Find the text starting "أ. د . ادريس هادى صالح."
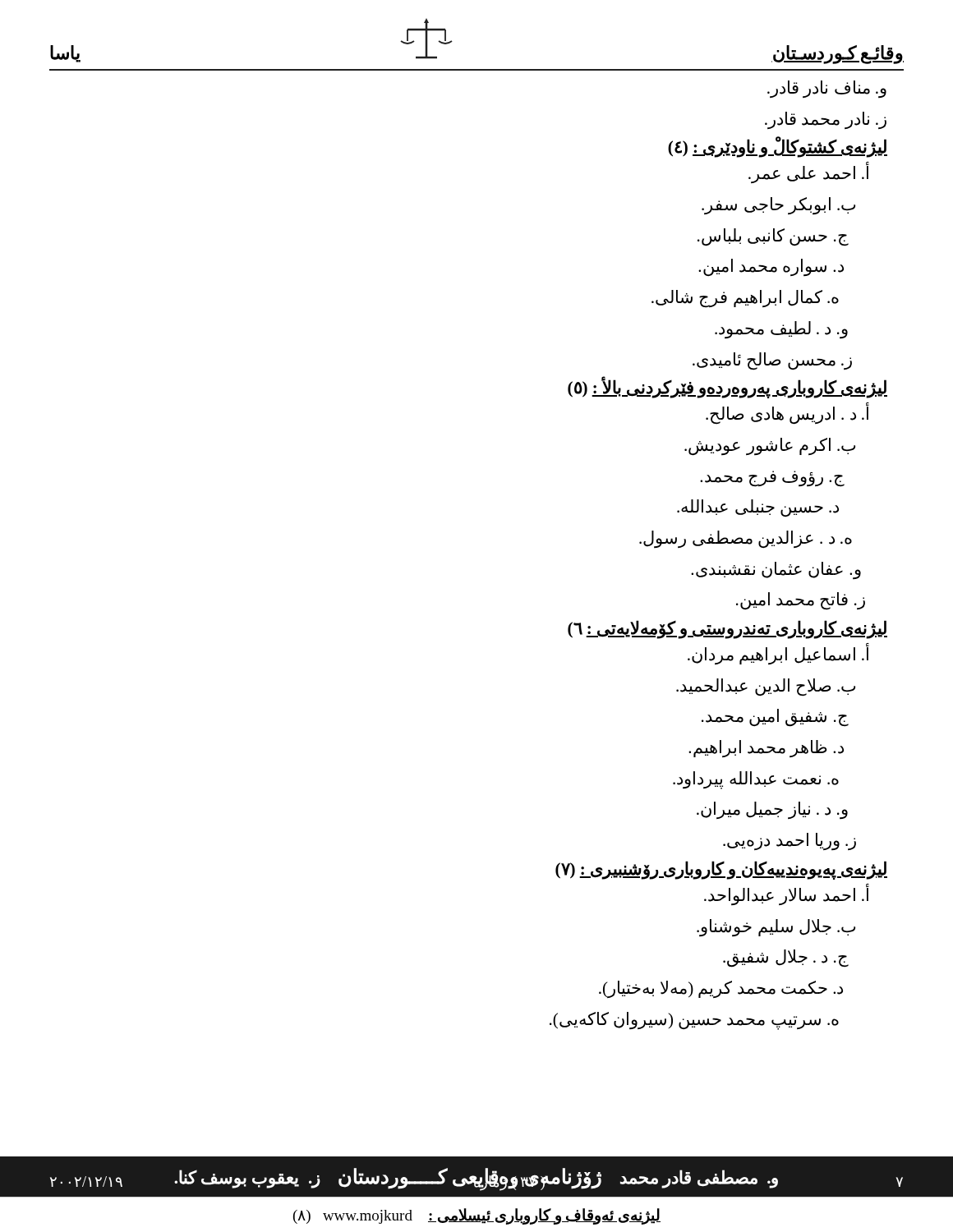Viewport: 953px width, 1232px height. pyautogui.click(x=796, y=414)
